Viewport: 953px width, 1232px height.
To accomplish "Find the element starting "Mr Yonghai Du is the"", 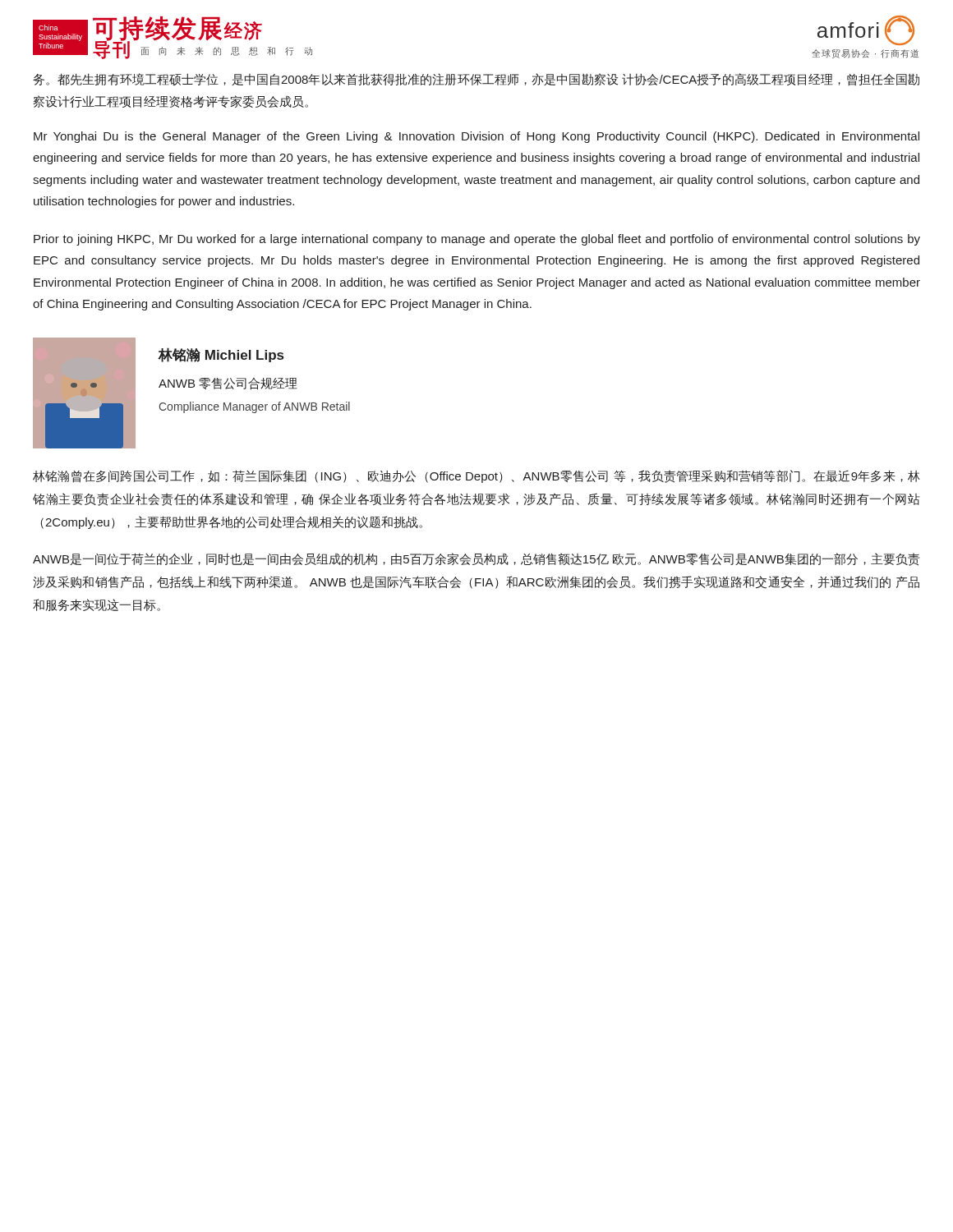I will pyautogui.click(x=476, y=168).
